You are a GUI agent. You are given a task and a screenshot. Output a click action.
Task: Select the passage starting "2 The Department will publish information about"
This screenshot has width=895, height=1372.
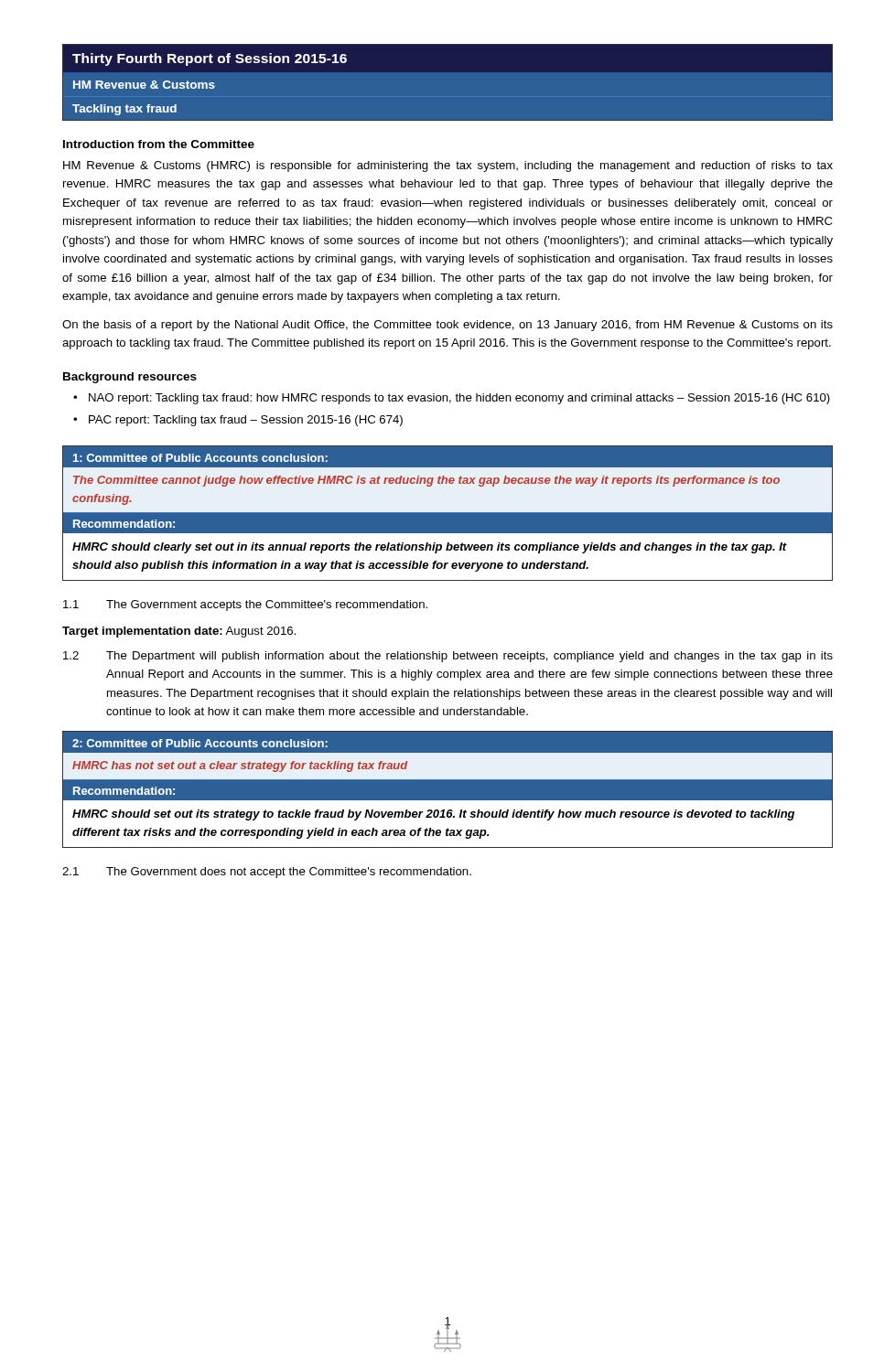click(x=448, y=684)
